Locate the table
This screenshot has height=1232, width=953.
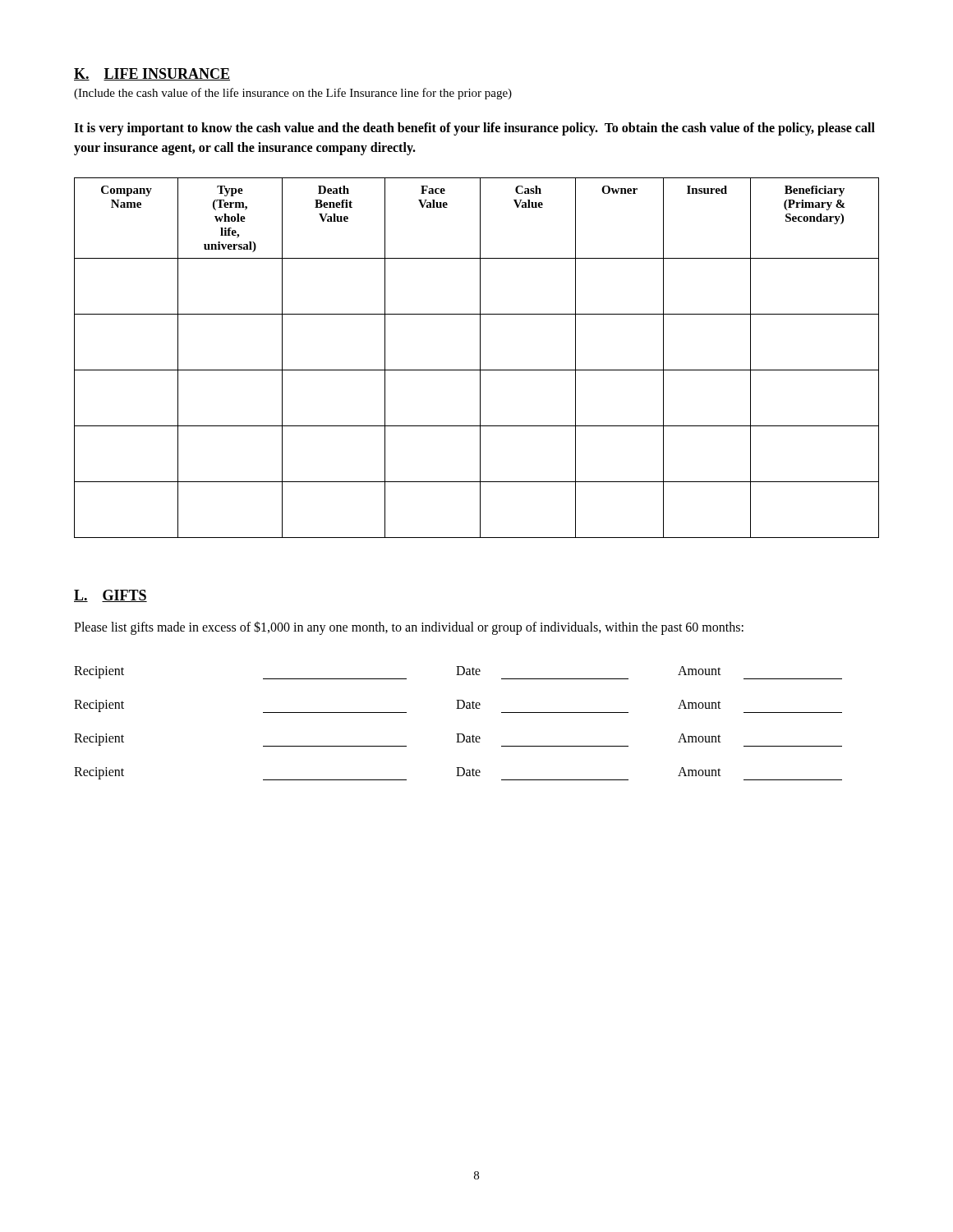click(476, 358)
